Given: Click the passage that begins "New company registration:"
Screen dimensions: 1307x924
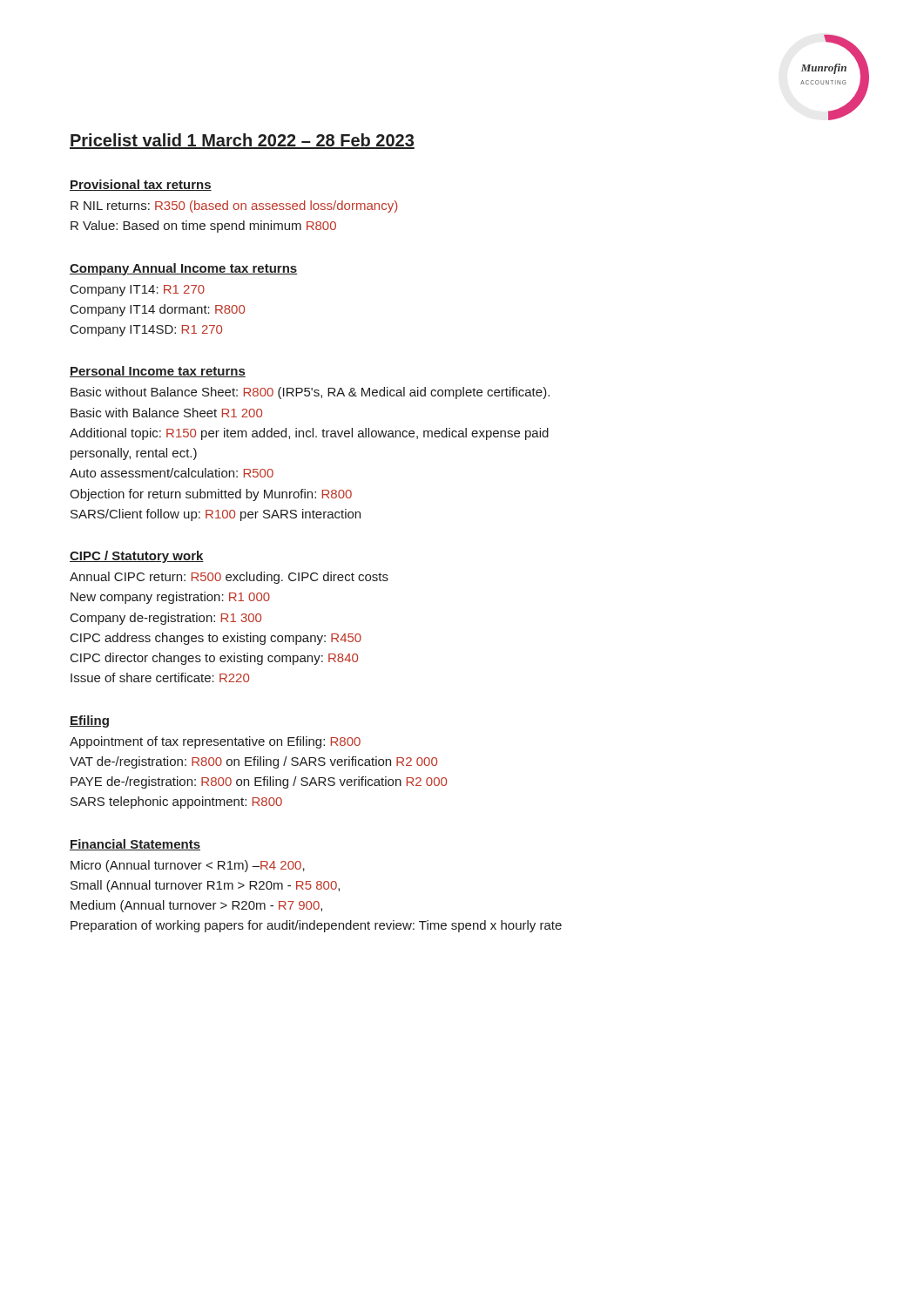Looking at the screenshot, I should [170, 597].
